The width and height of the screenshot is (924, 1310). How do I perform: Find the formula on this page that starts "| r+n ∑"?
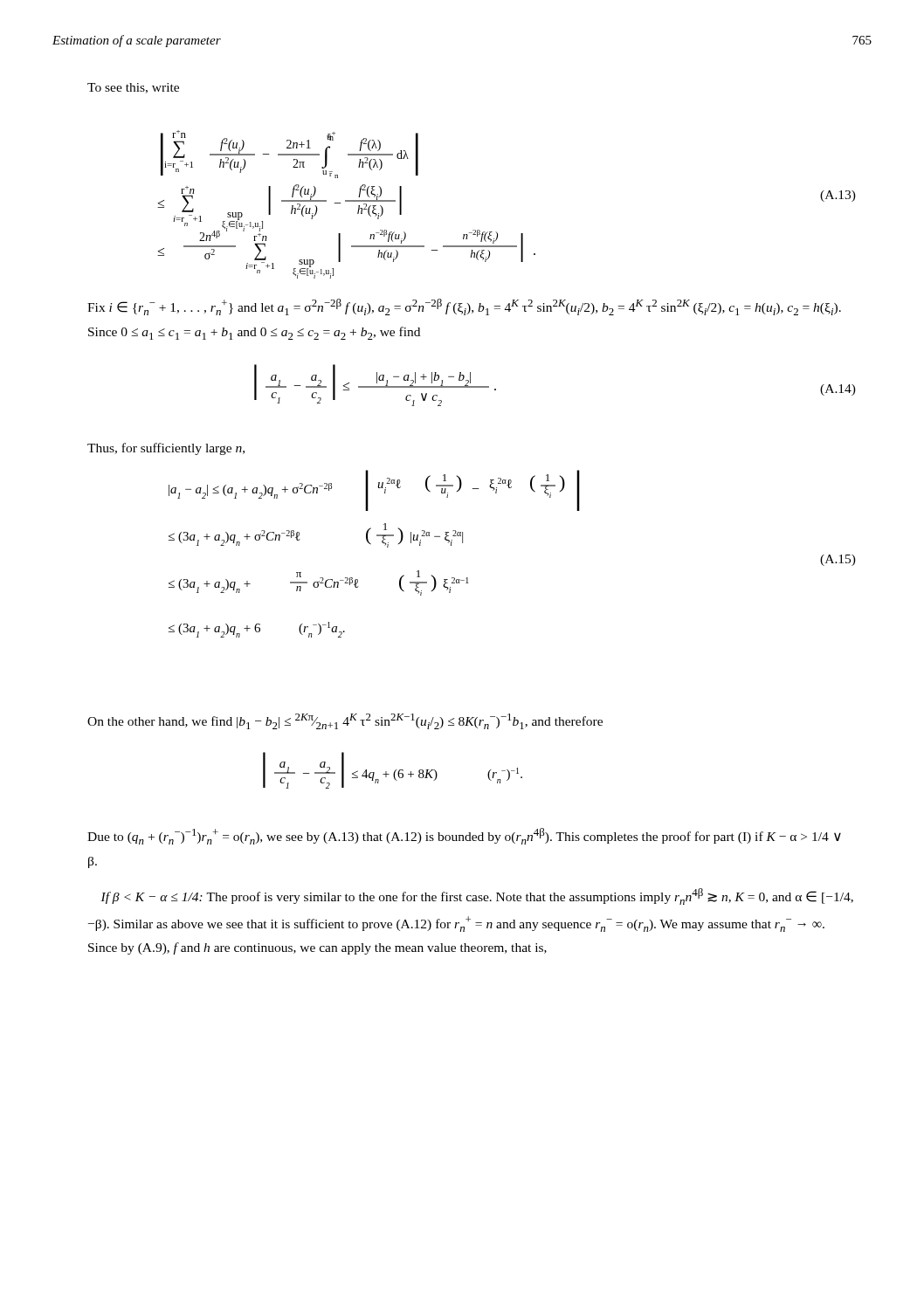[x=472, y=194]
